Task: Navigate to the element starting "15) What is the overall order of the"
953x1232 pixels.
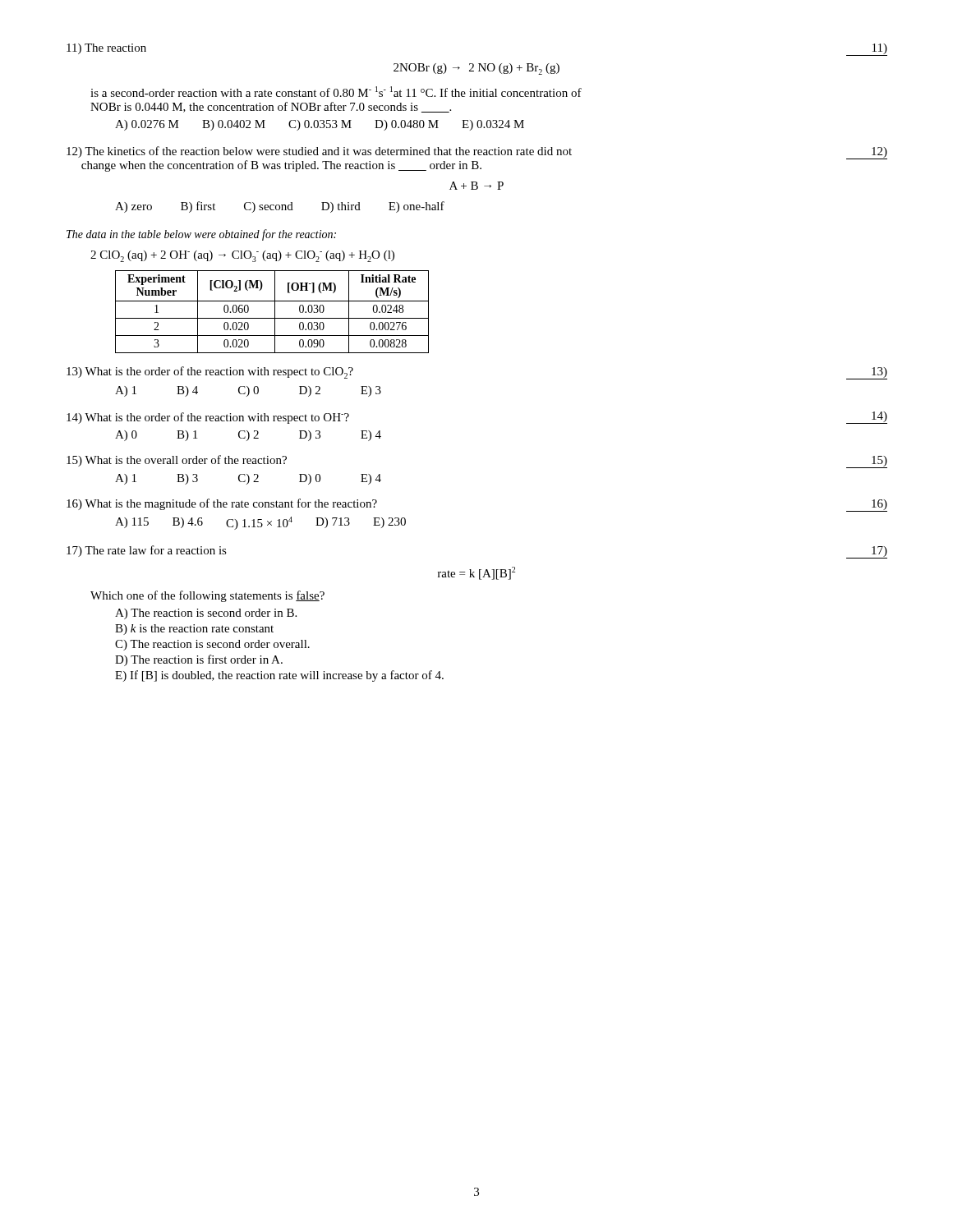Action: click(x=170, y=461)
